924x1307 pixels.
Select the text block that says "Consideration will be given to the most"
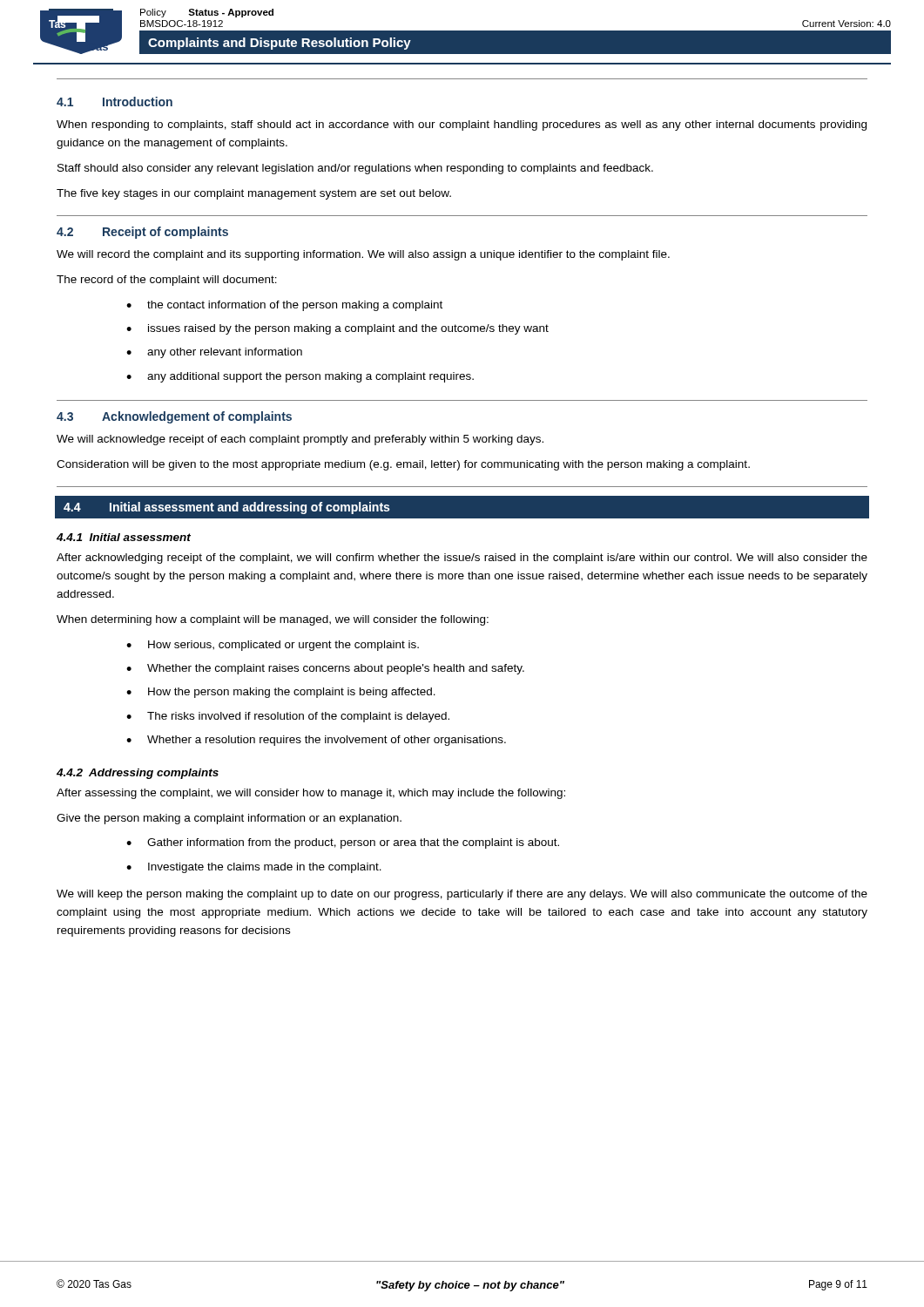404,464
